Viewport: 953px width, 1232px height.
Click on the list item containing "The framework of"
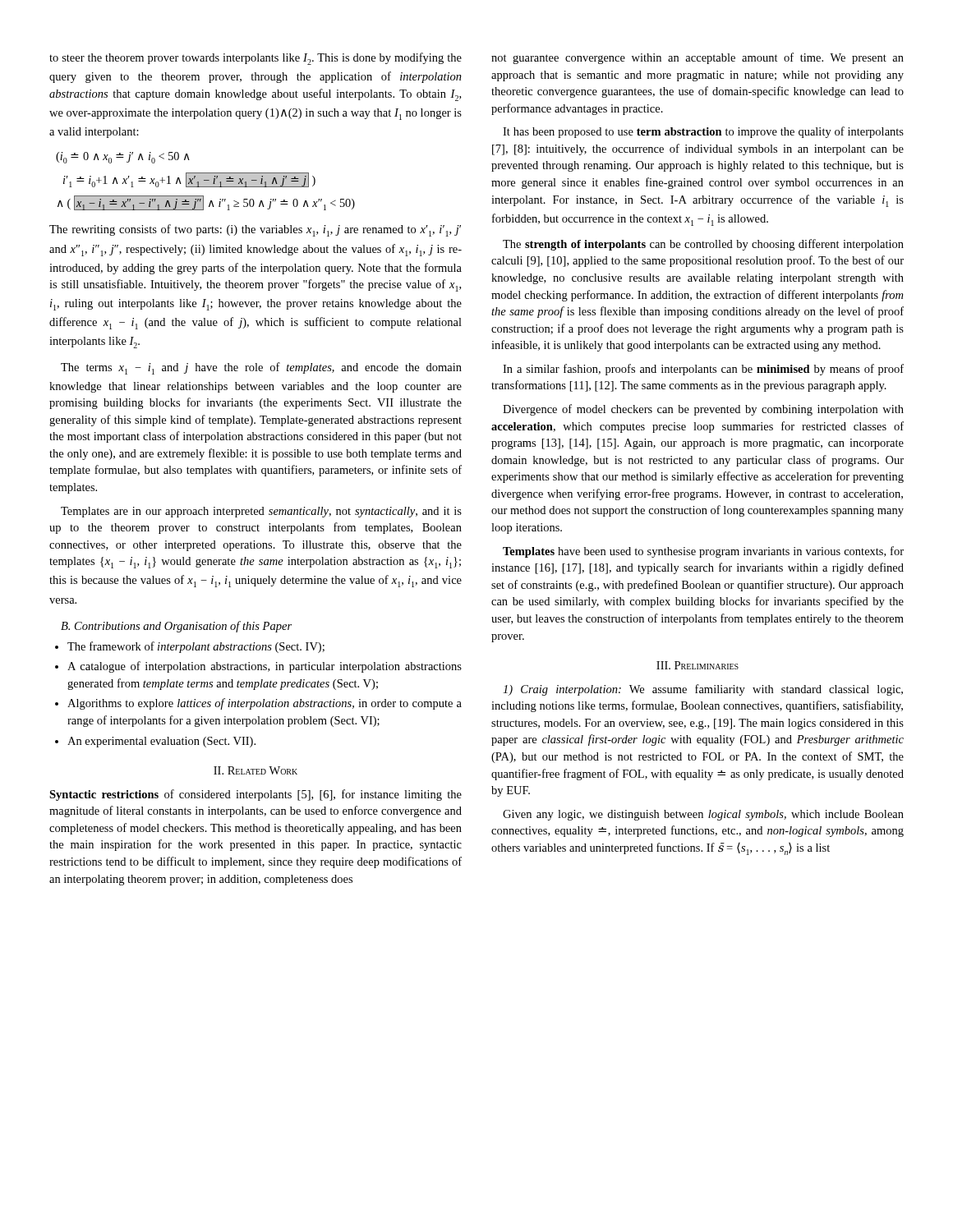(x=196, y=646)
